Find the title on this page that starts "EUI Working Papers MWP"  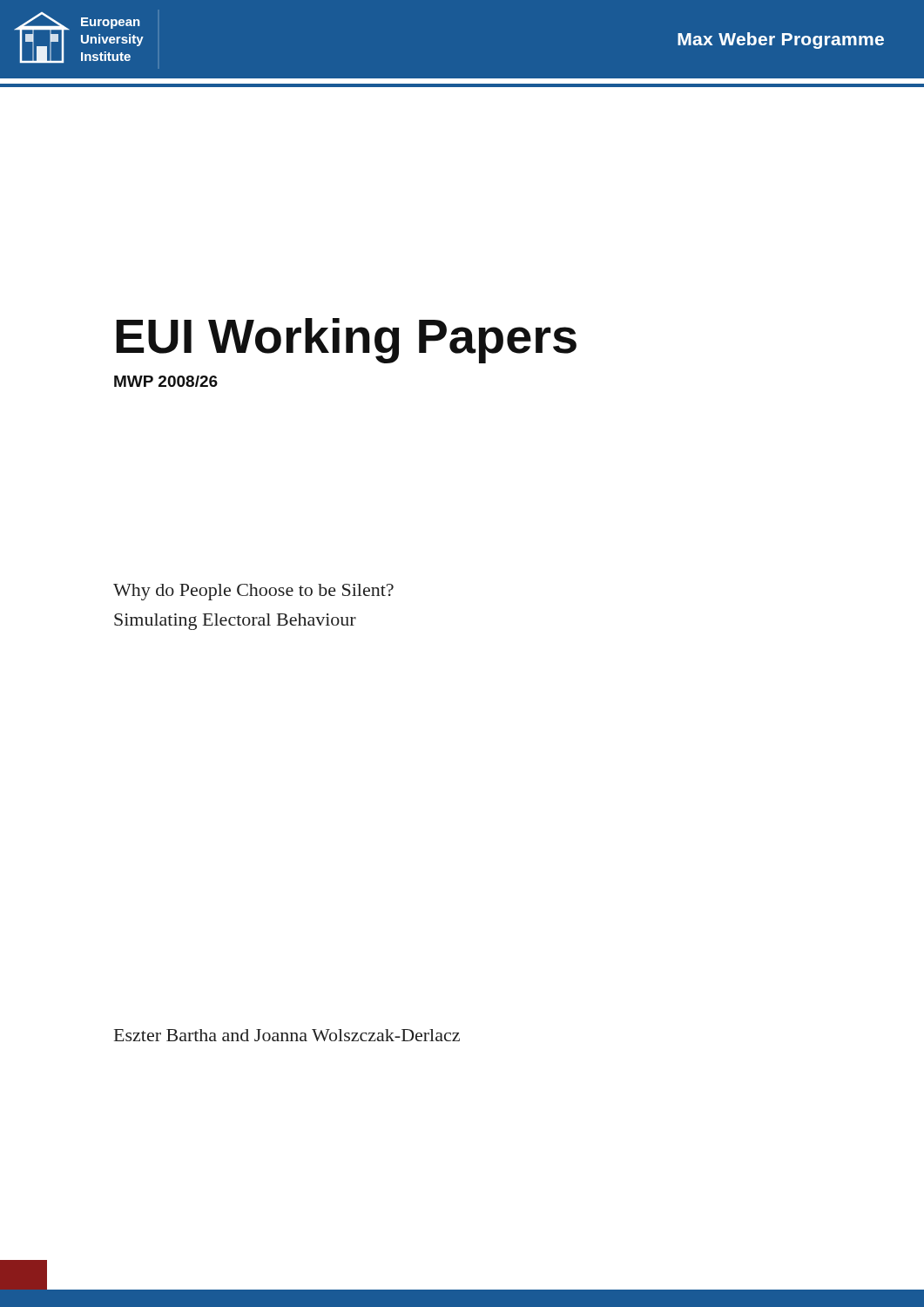point(346,350)
